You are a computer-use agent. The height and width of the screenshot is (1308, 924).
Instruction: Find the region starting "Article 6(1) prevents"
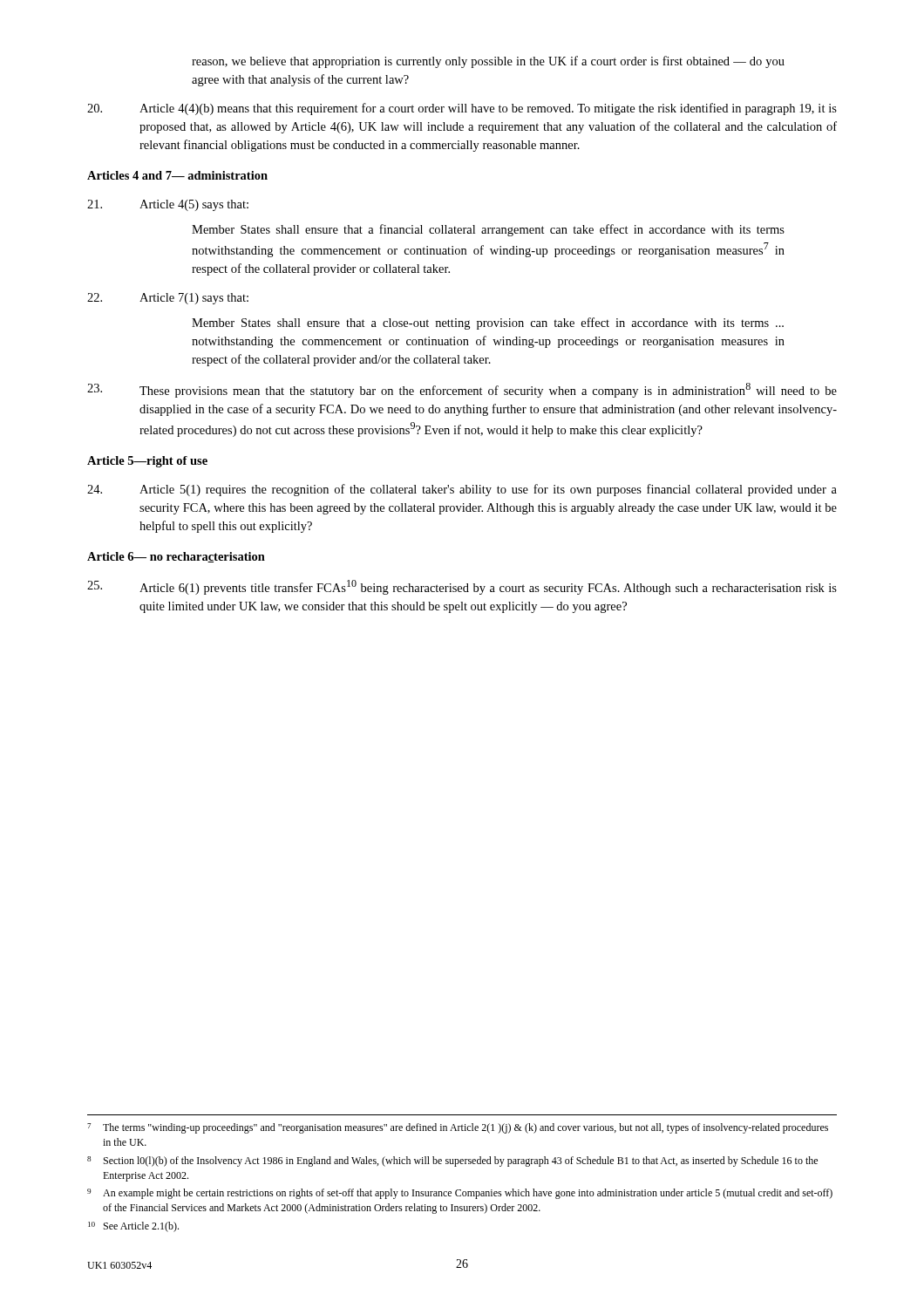click(x=462, y=596)
